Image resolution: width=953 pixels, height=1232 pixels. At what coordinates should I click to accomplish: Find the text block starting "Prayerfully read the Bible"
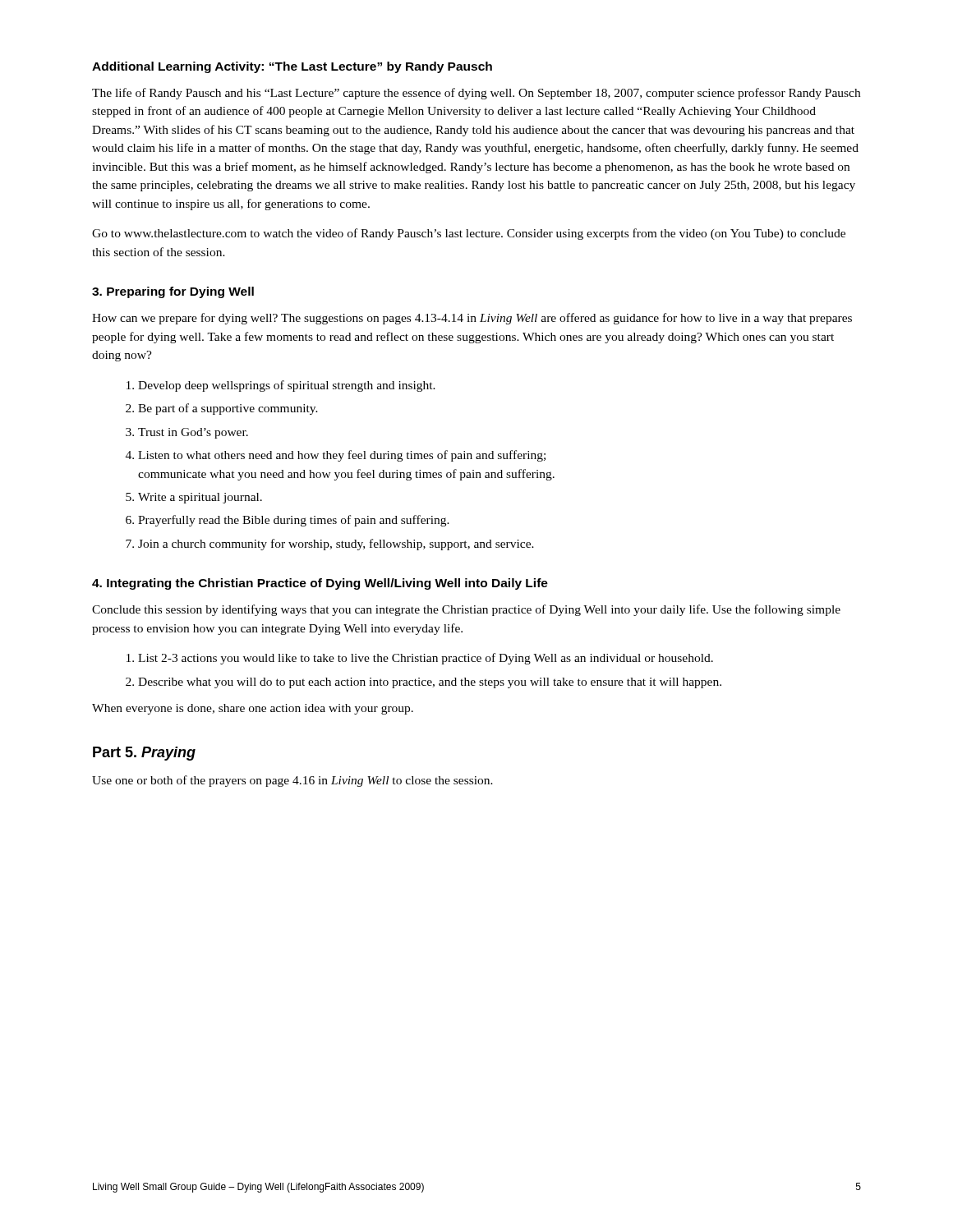[294, 520]
